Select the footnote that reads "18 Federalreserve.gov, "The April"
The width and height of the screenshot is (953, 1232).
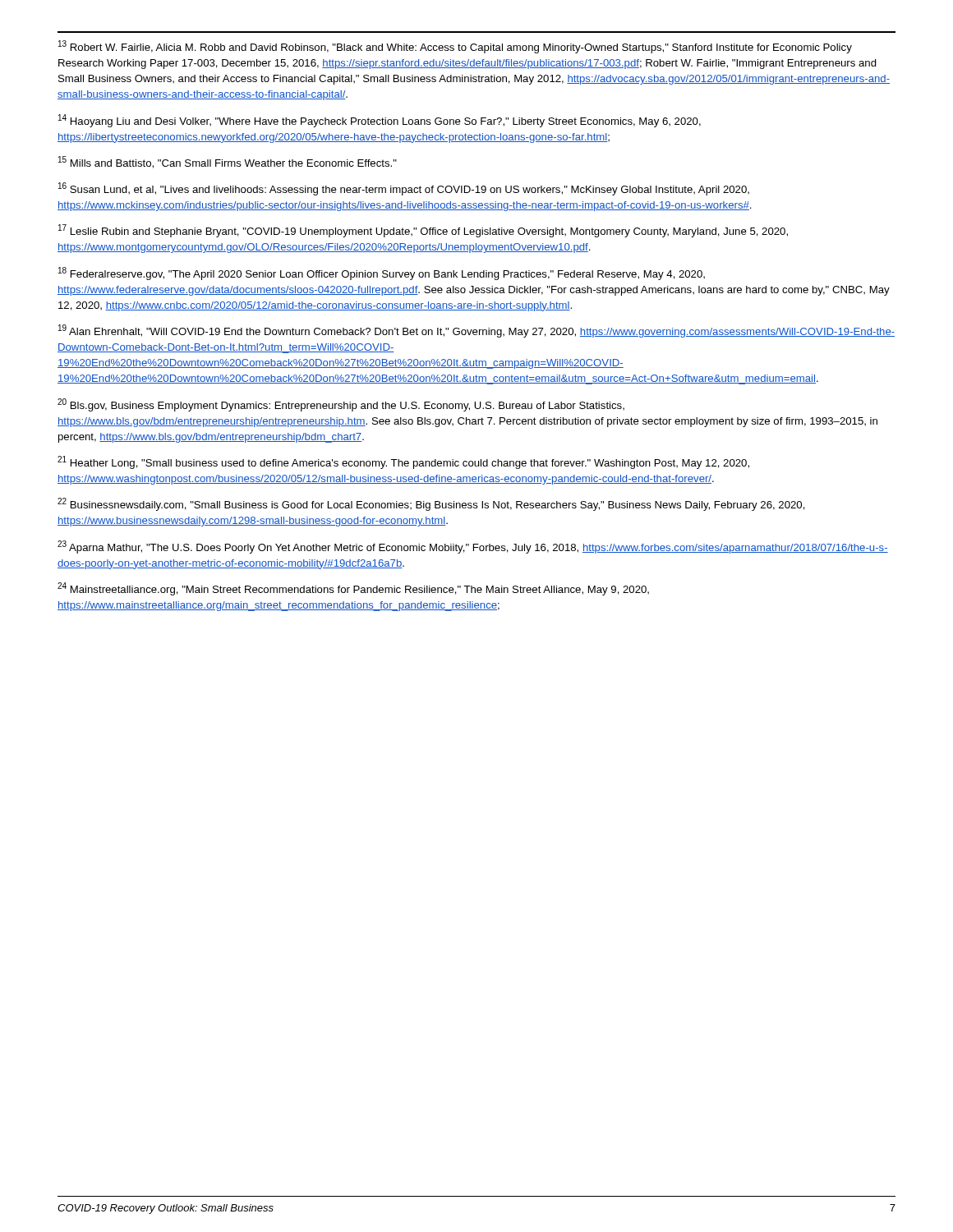pos(473,288)
